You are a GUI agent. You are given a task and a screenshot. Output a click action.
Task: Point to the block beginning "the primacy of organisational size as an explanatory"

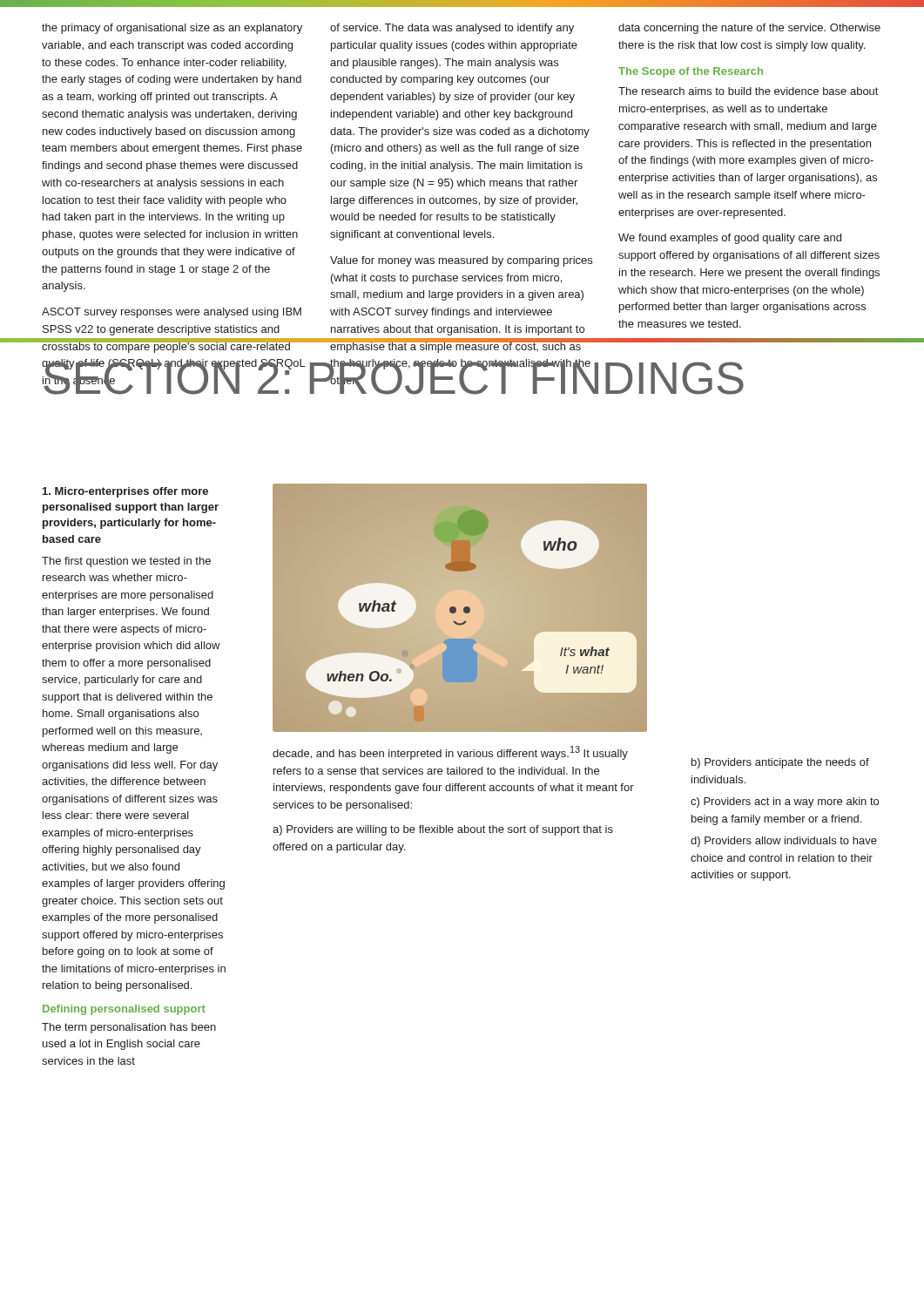pos(174,204)
